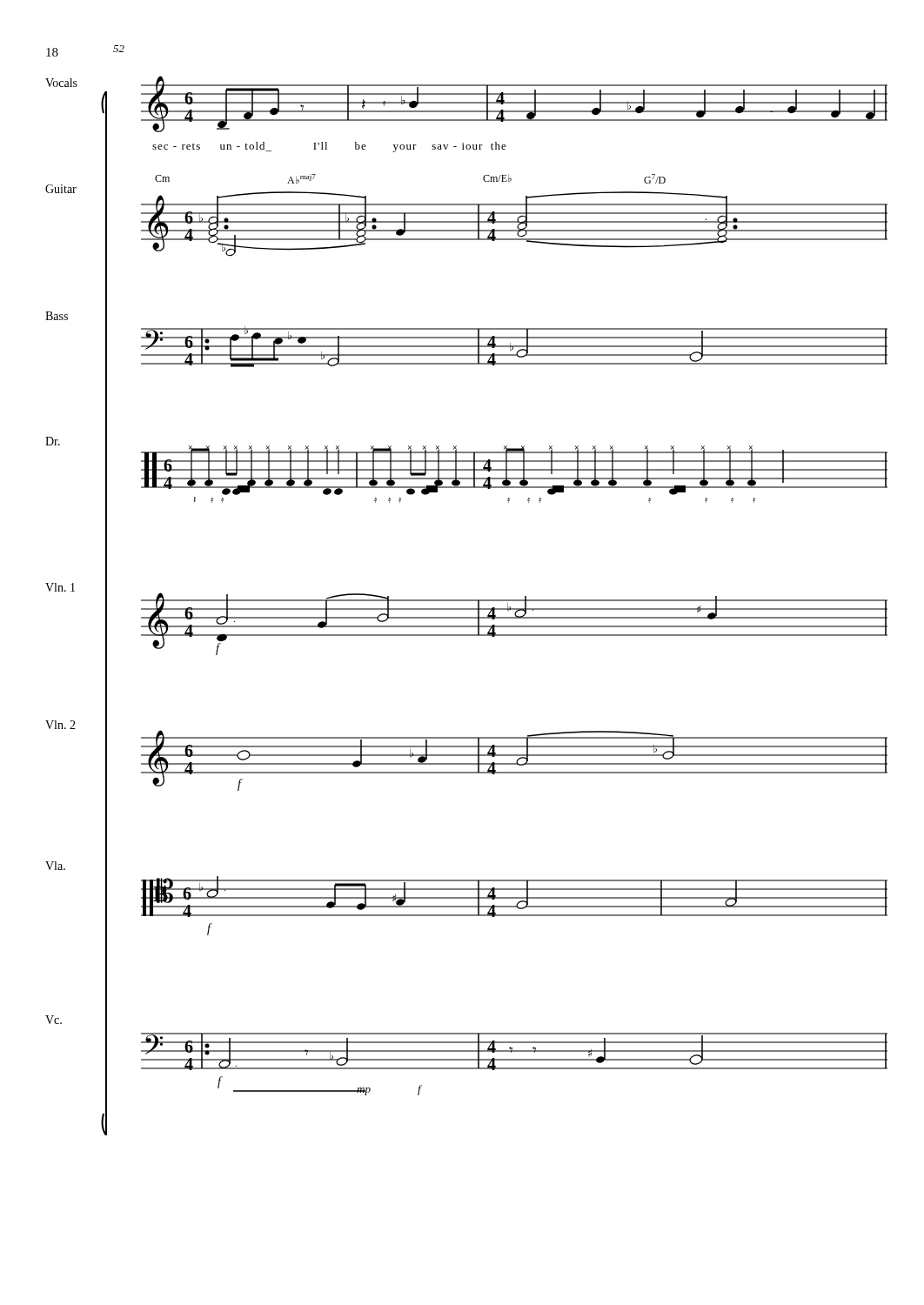Click on the text block containing "sec - rets un"
924x1305 pixels.
point(330,146)
